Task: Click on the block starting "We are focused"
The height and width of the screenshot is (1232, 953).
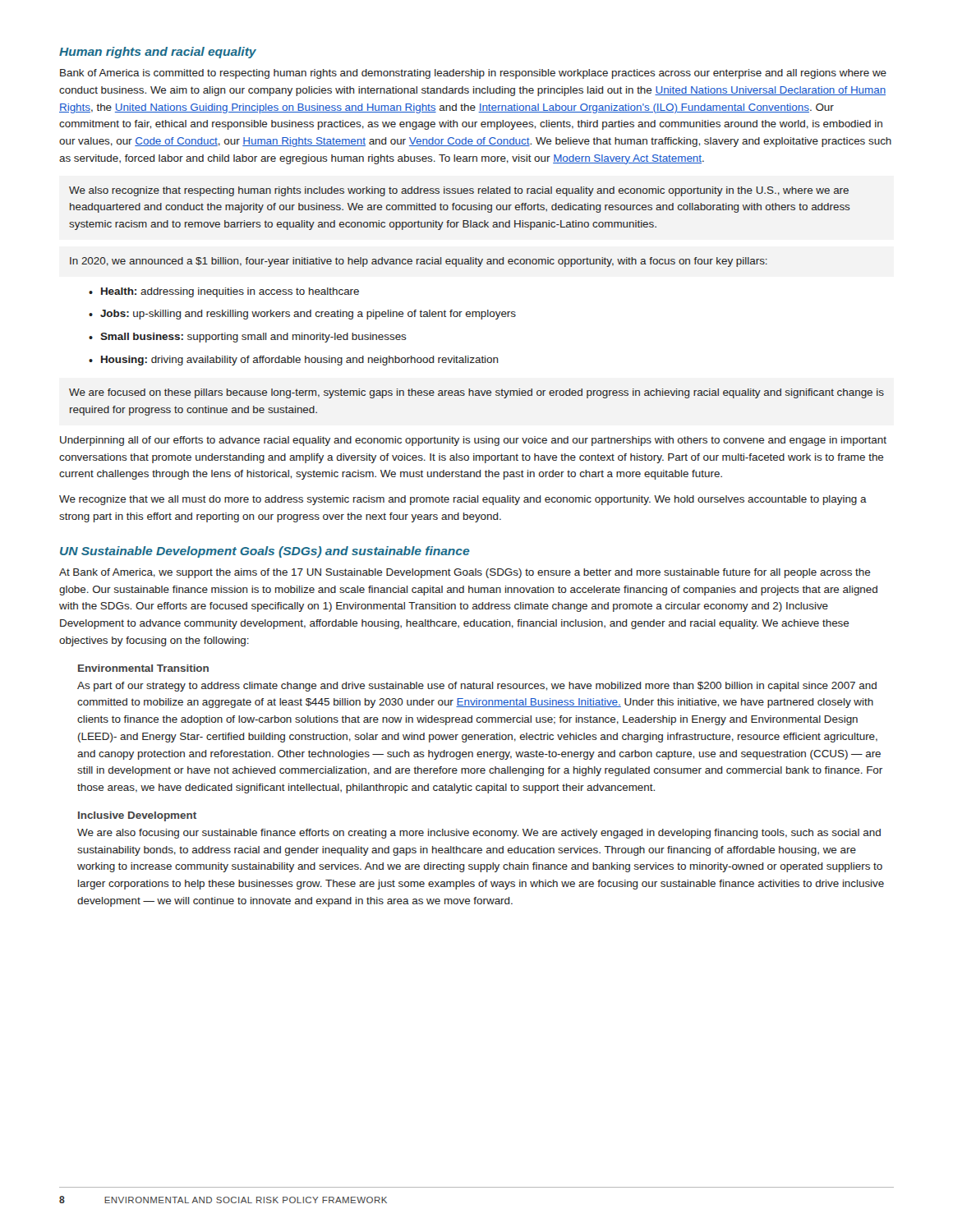Action: click(476, 401)
